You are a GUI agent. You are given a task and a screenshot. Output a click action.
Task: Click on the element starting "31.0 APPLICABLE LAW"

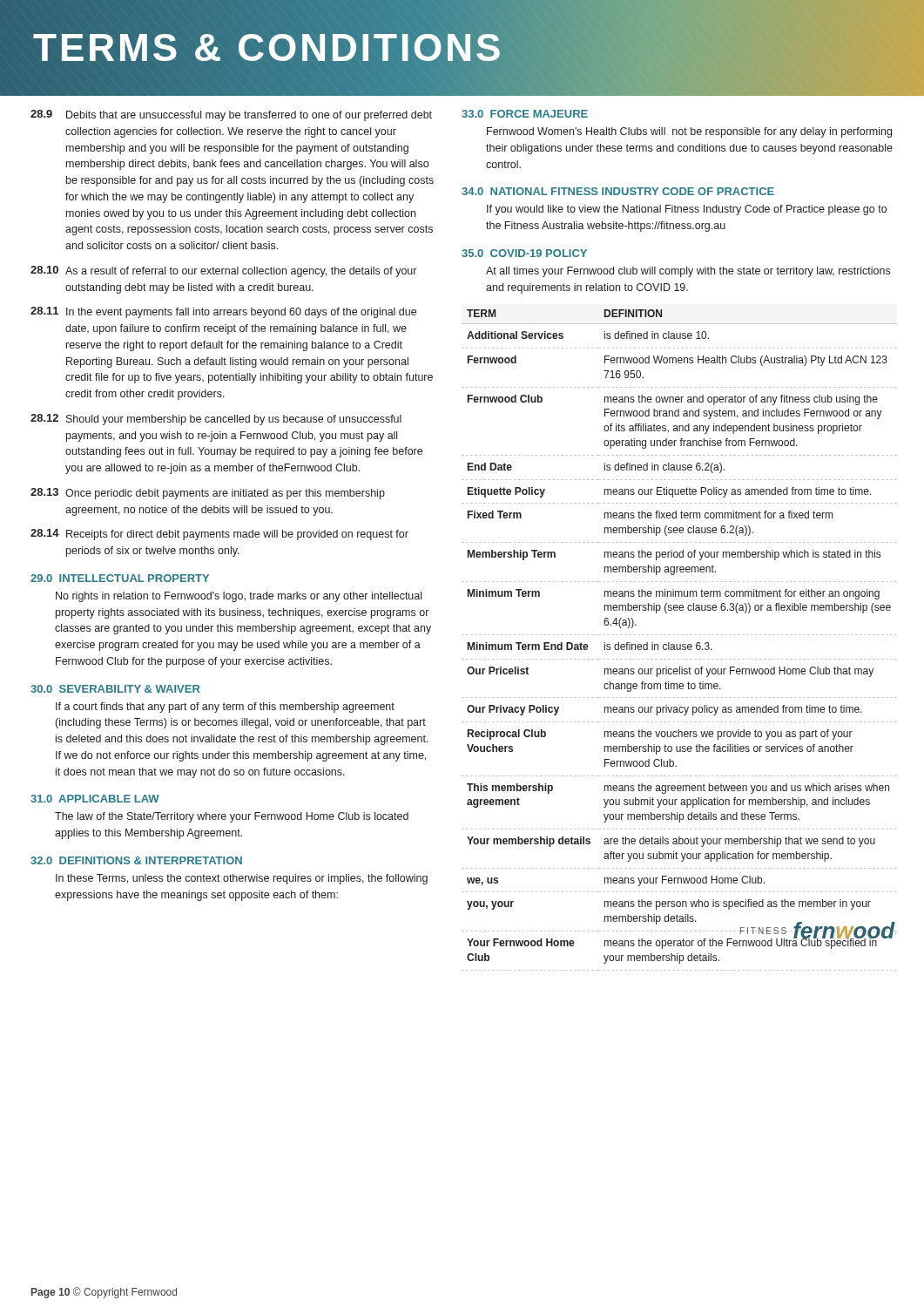point(95,799)
